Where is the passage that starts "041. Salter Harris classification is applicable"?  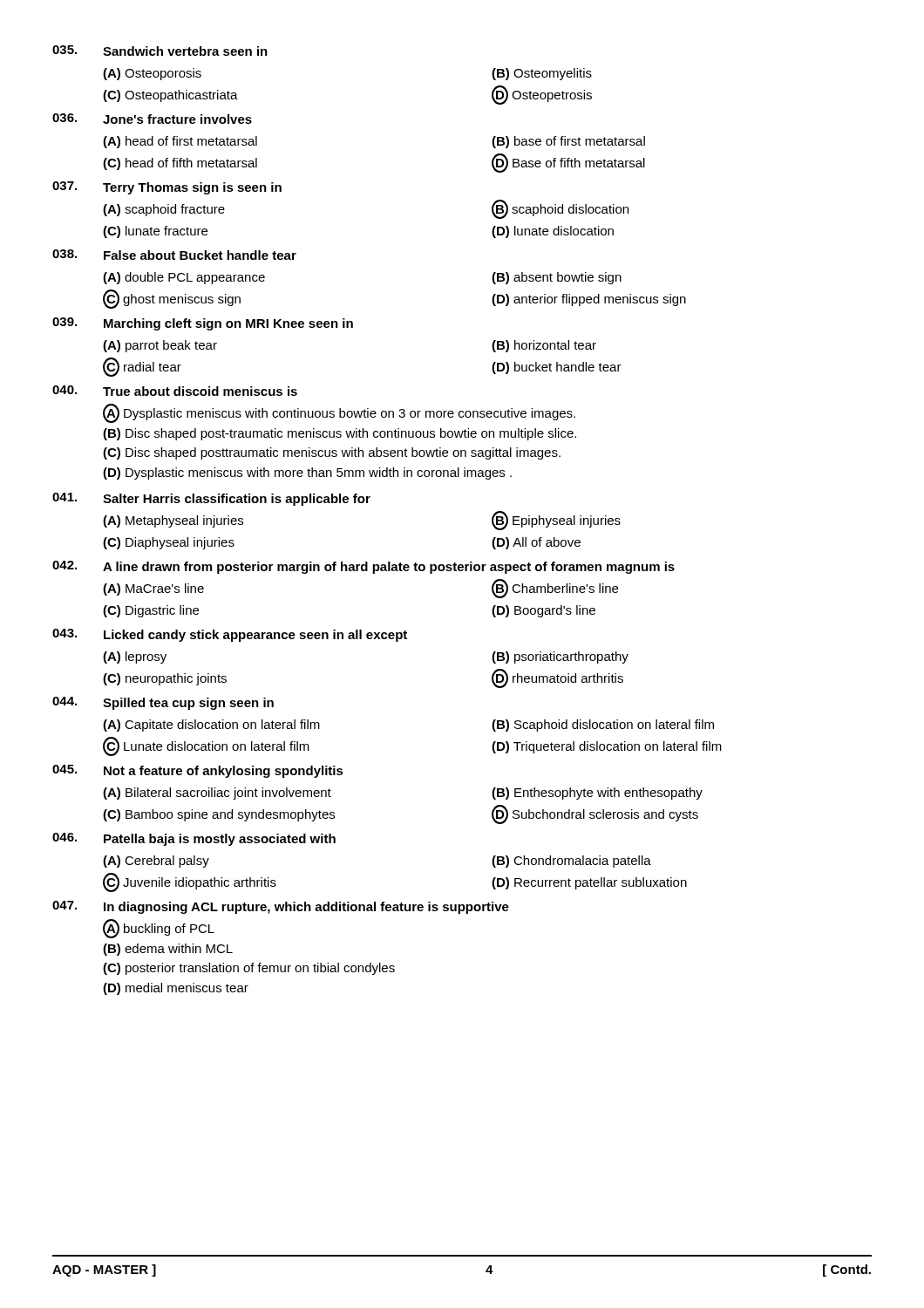[211, 499]
